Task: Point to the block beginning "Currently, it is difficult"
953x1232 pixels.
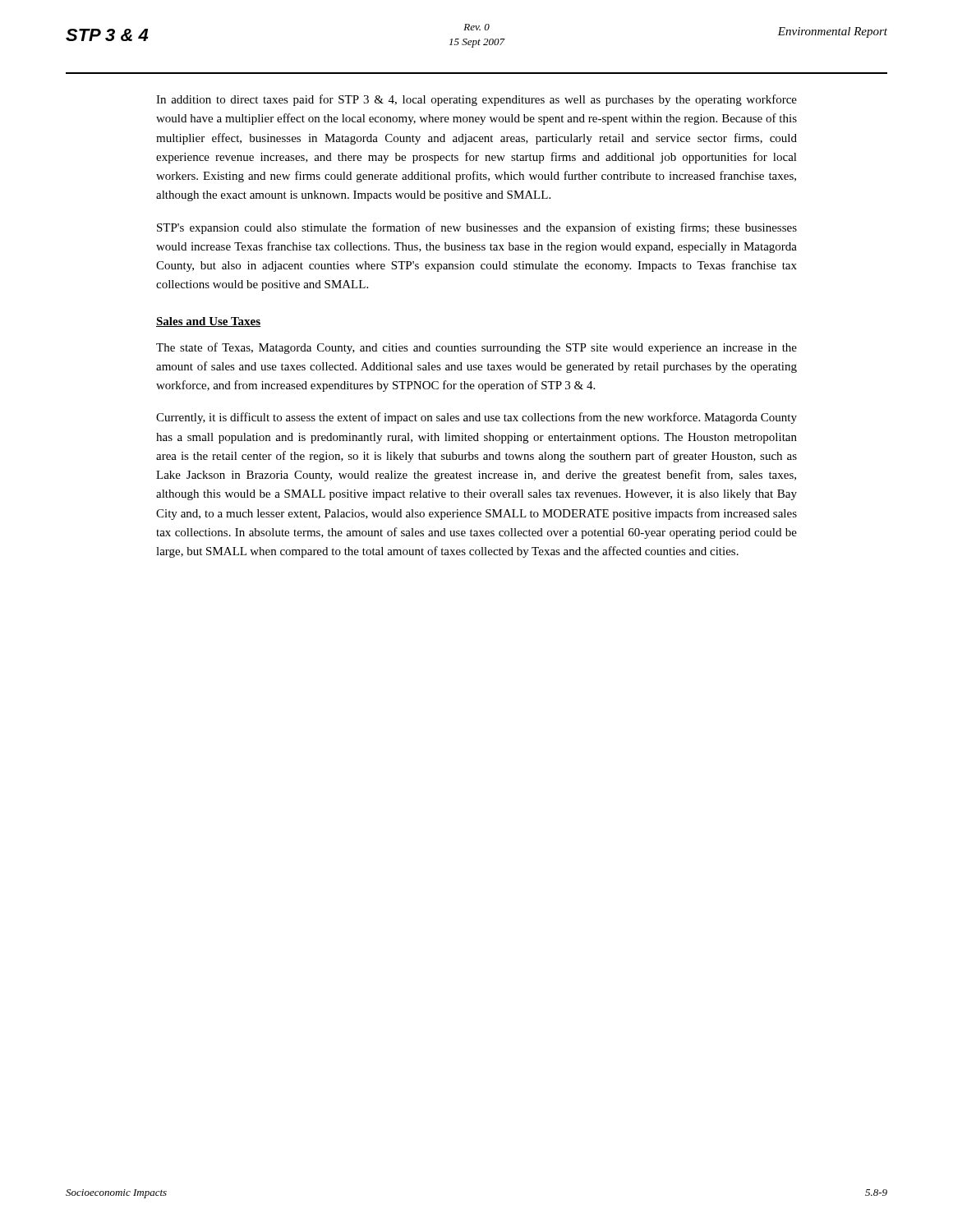Action: point(476,484)
